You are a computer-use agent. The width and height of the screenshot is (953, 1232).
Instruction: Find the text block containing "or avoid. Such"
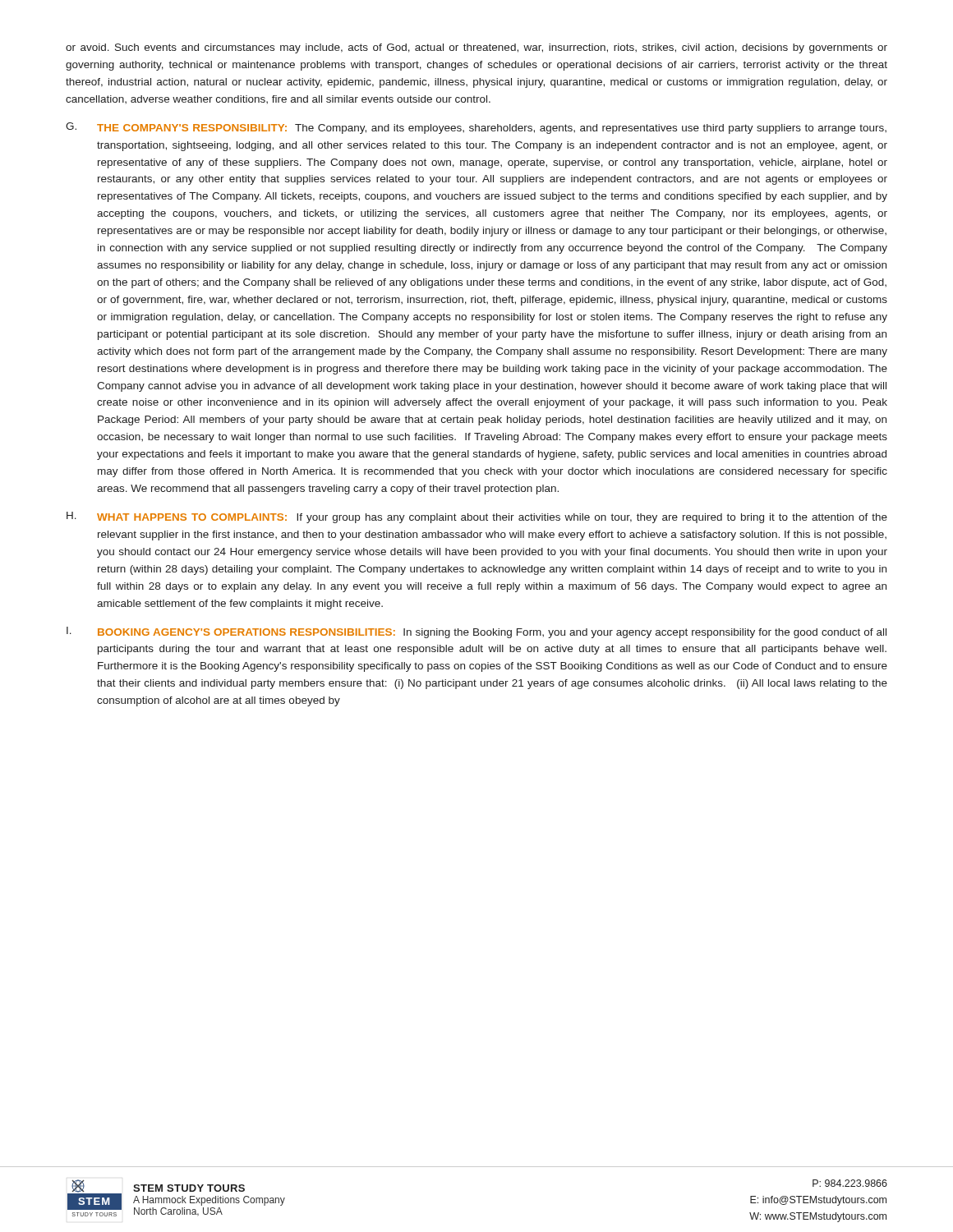(x=476, y=73)
